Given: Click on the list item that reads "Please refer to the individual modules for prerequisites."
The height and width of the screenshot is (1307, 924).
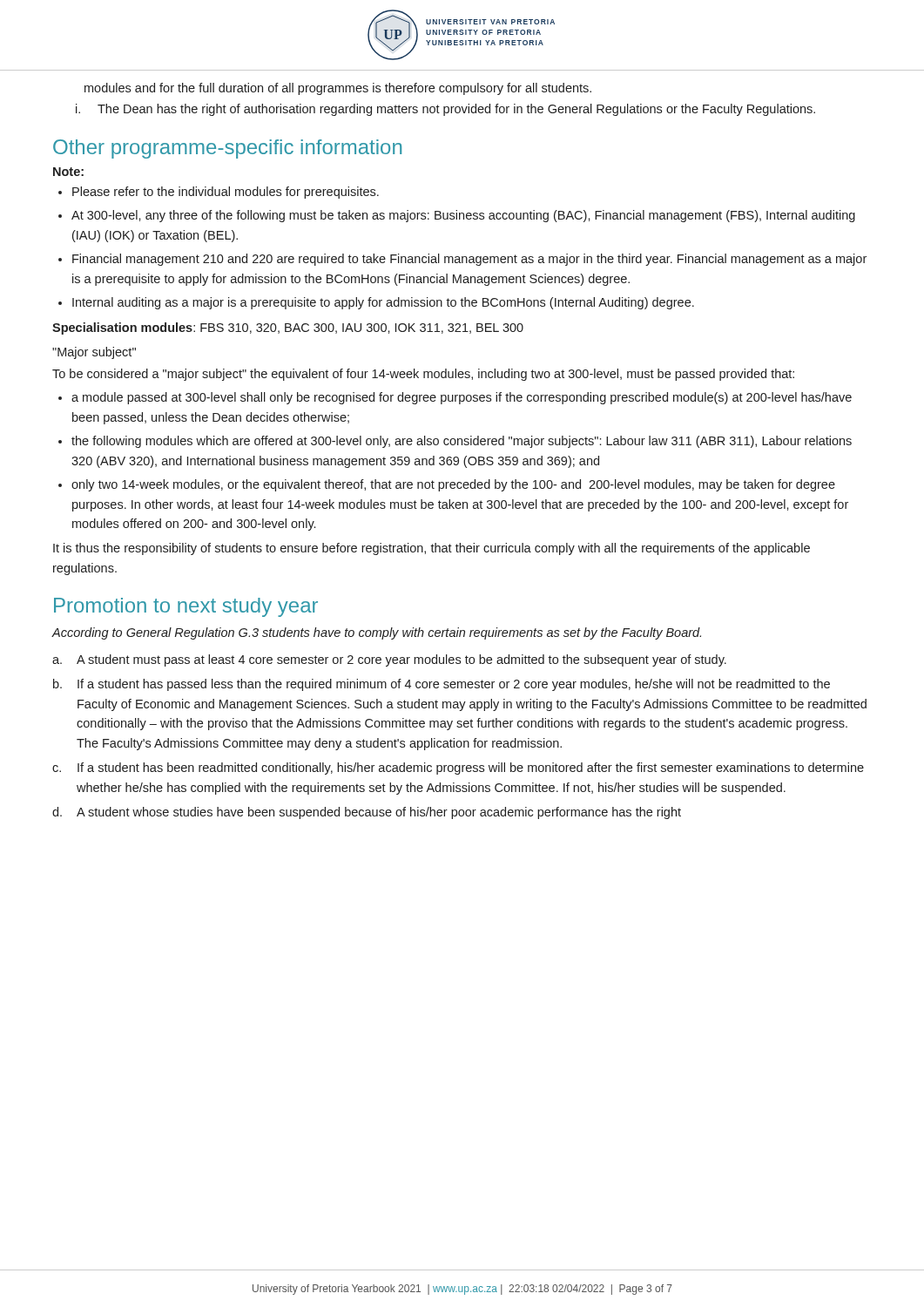Looking at the screenshot, I should pos(226,192).
